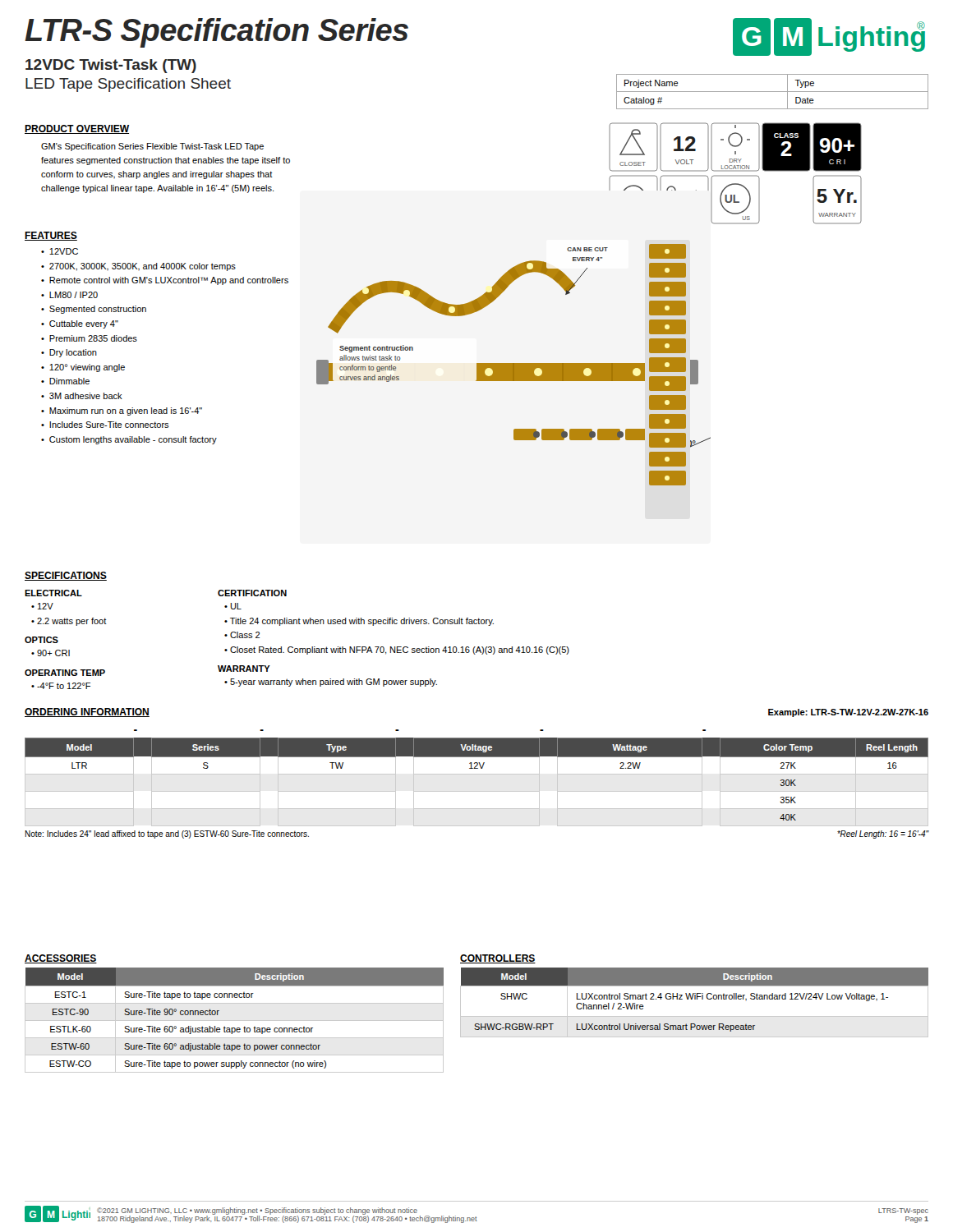
Task: Select the text that says "Example: LTR-S-TW-12V-2.2W-27K-16"
Action: (x=848, y=712)
